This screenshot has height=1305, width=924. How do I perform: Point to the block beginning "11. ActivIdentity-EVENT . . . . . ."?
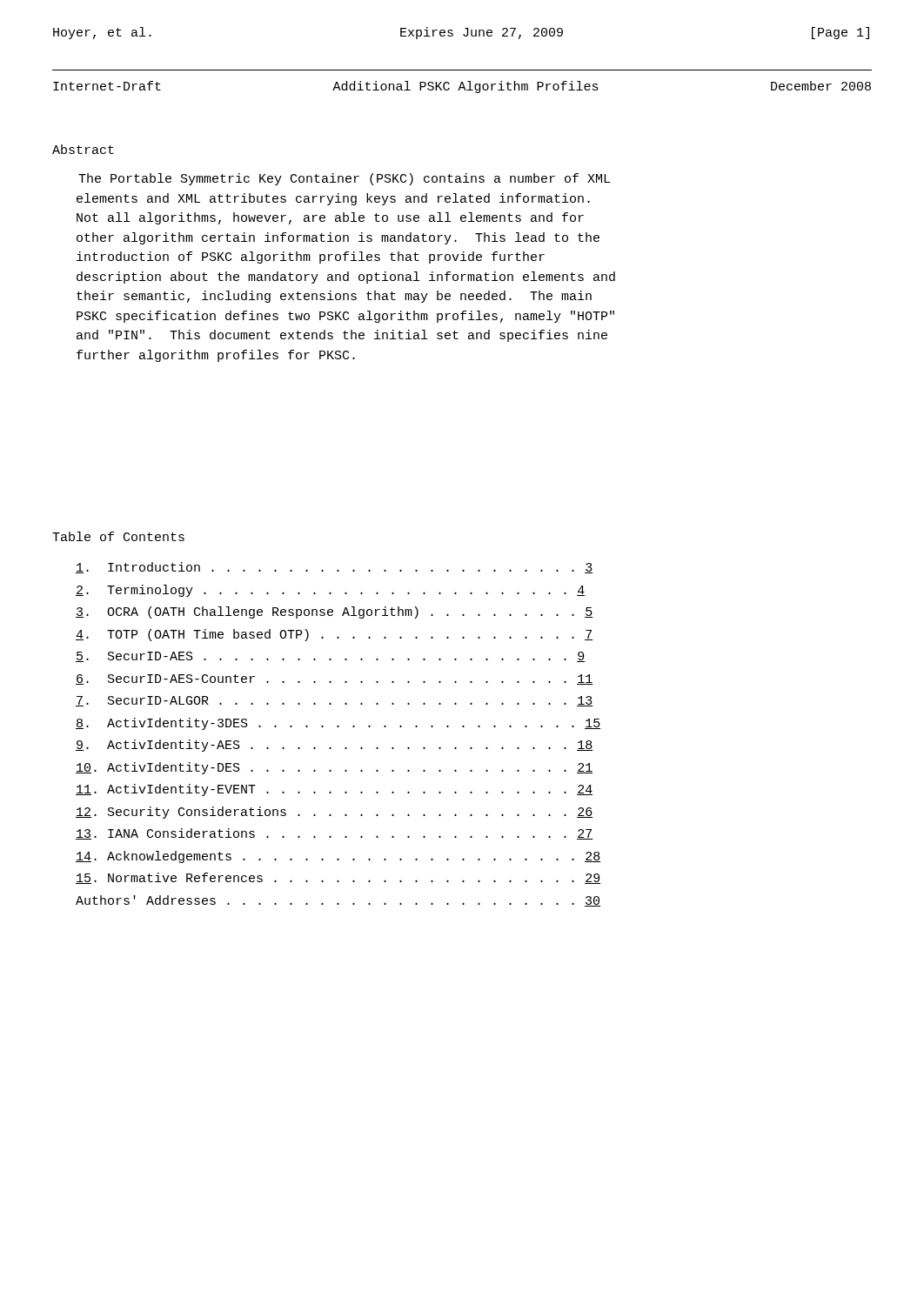click(x=322, y=791)
